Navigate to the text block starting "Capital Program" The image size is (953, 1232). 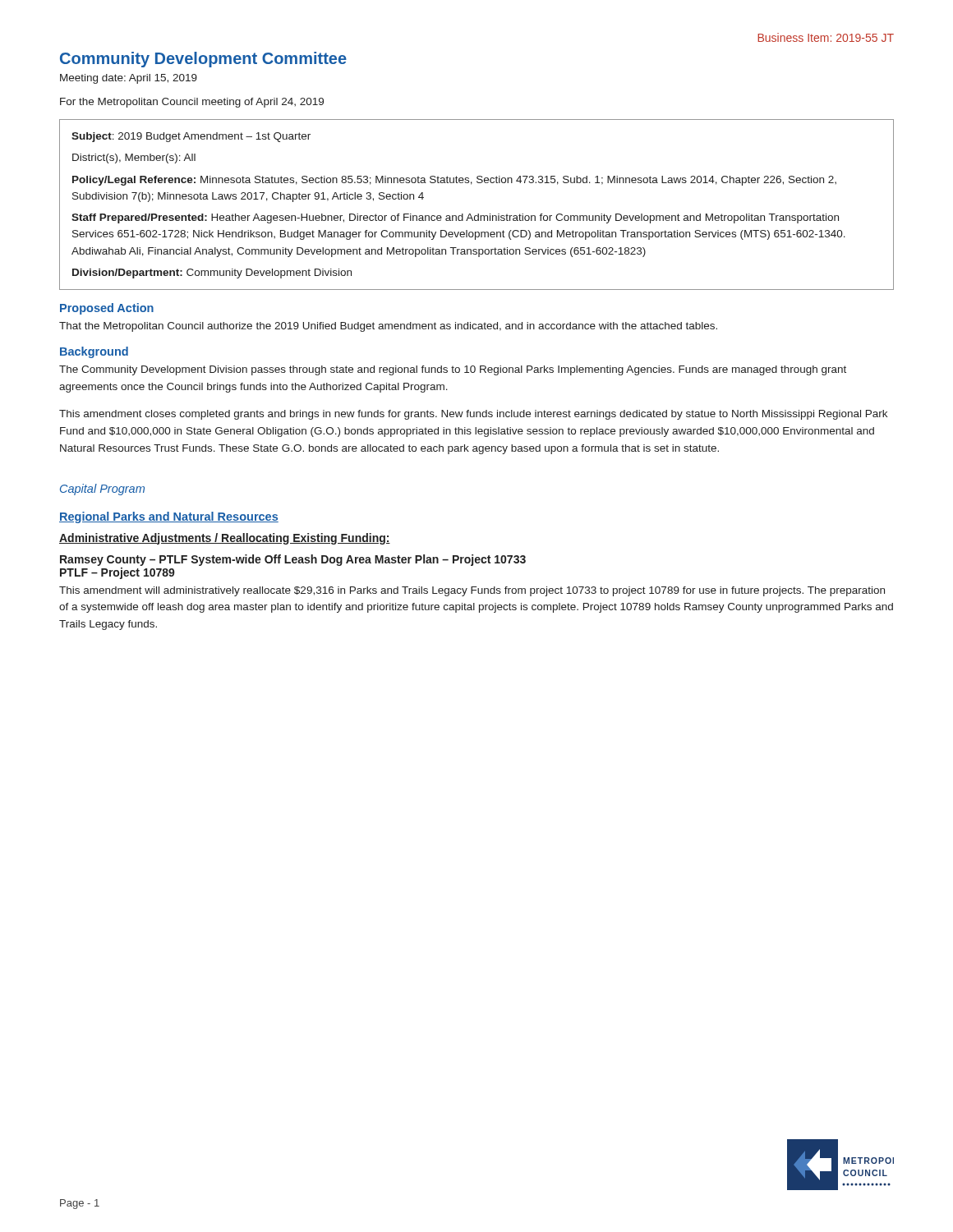point(102,488)
